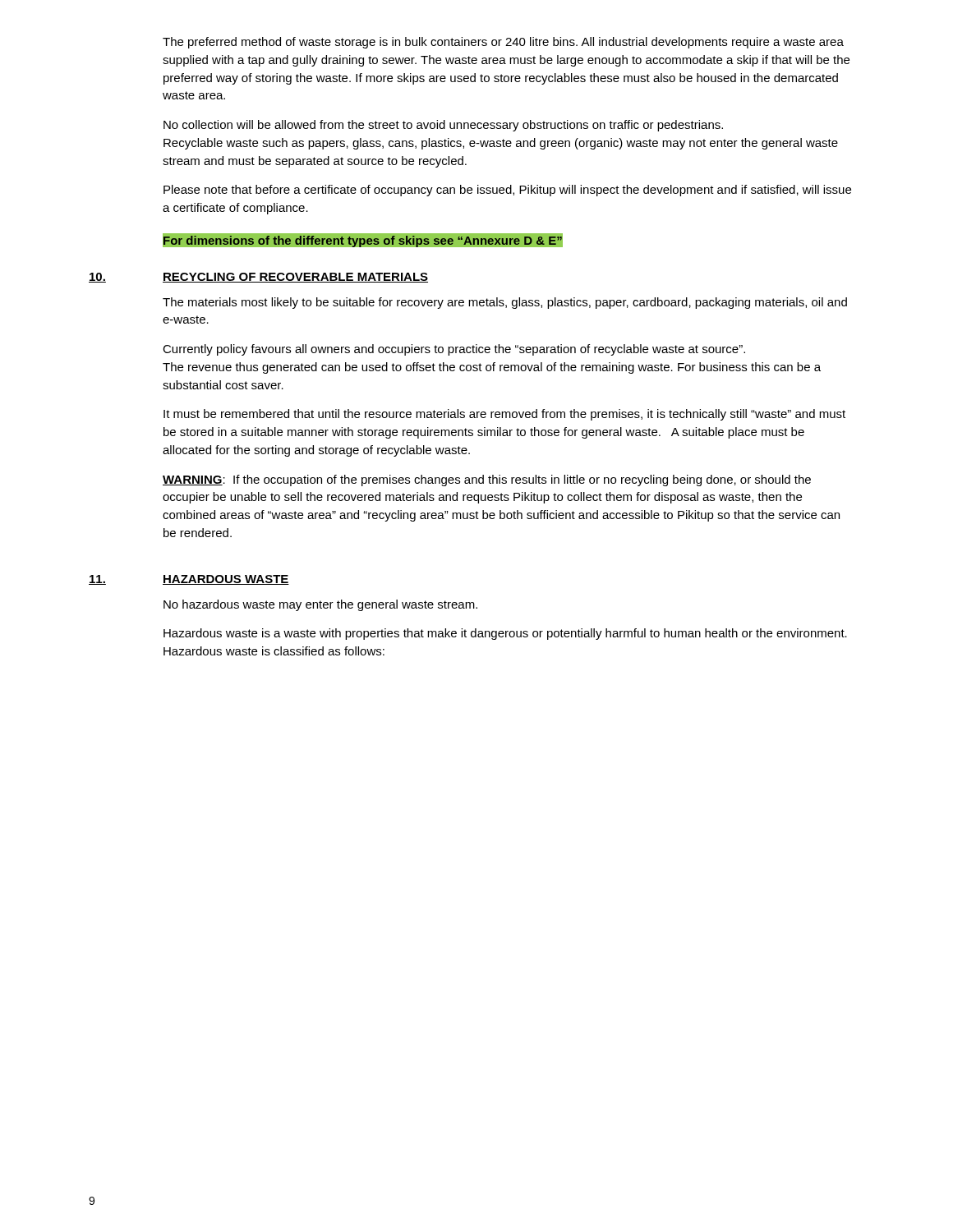Image resolution: width=953 pixels, height=1232 pixels.
Task: Find the text block that reads "Please note that before"
Action: pos(507,198)
